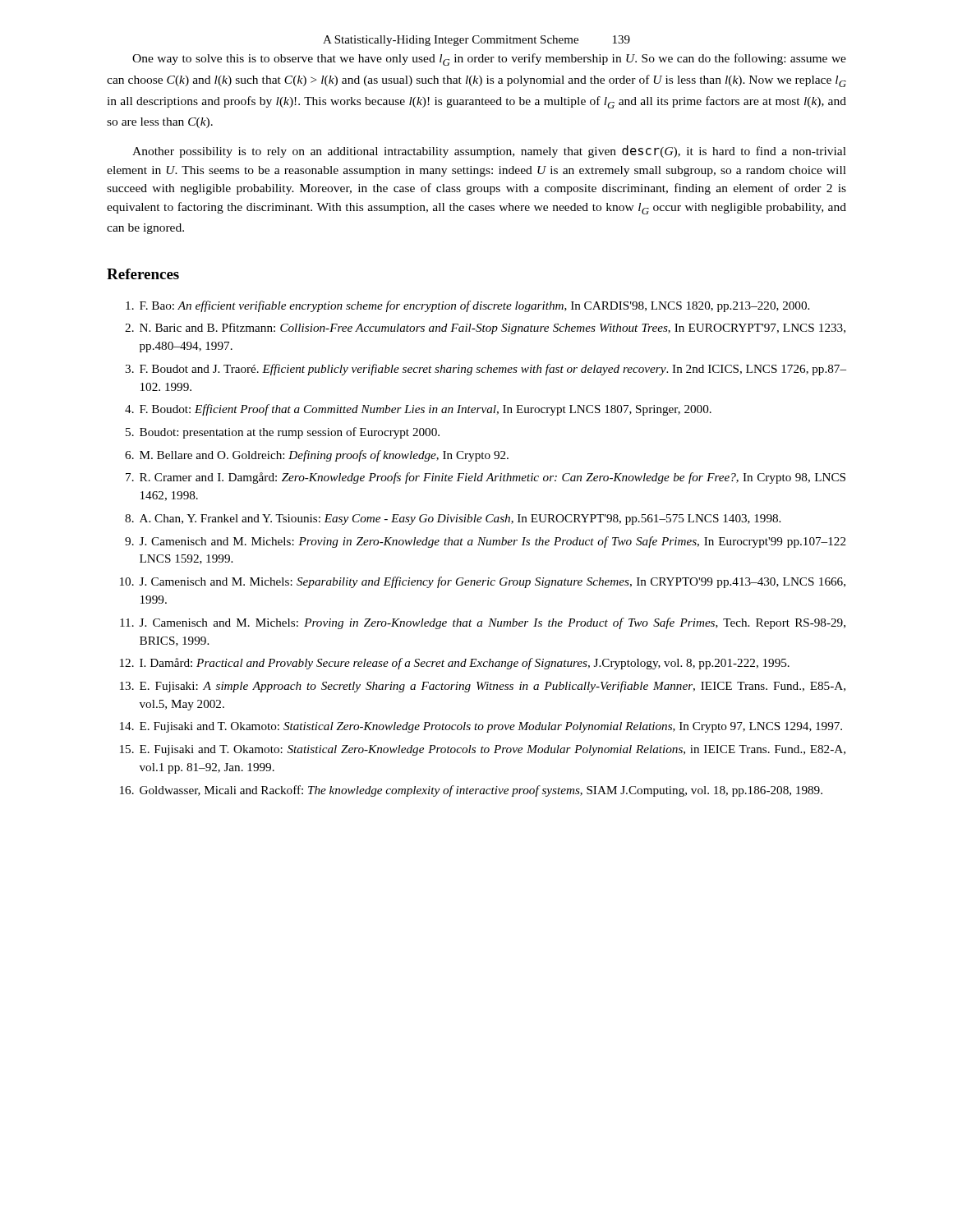Select the list item with the text "3. F. Boudot and J. Traoré. Efficient"

(x=476, y=378)
